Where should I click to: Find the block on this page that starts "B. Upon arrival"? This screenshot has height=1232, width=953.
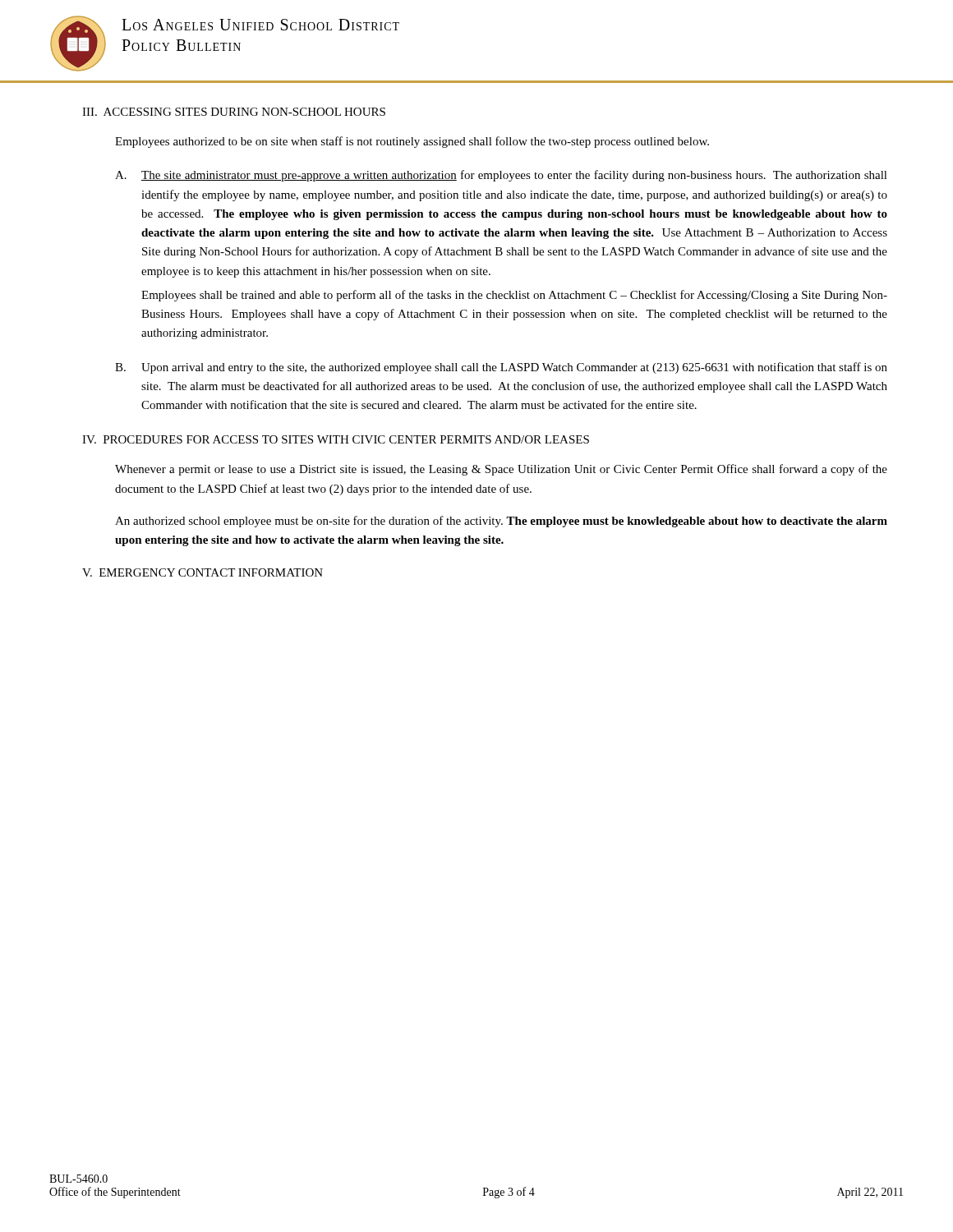pos(501,386)
